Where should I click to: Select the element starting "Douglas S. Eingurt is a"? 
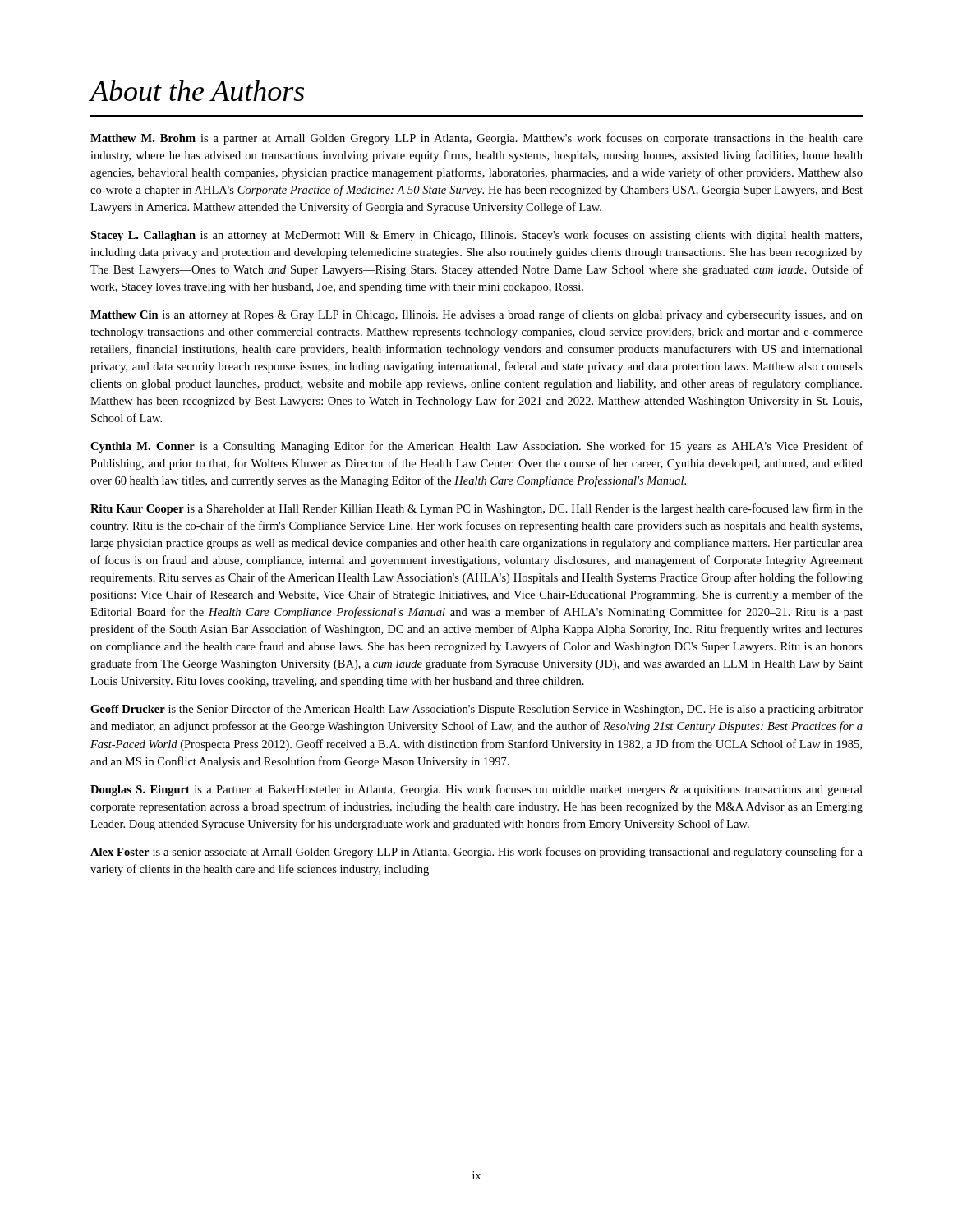click(476, 807)
